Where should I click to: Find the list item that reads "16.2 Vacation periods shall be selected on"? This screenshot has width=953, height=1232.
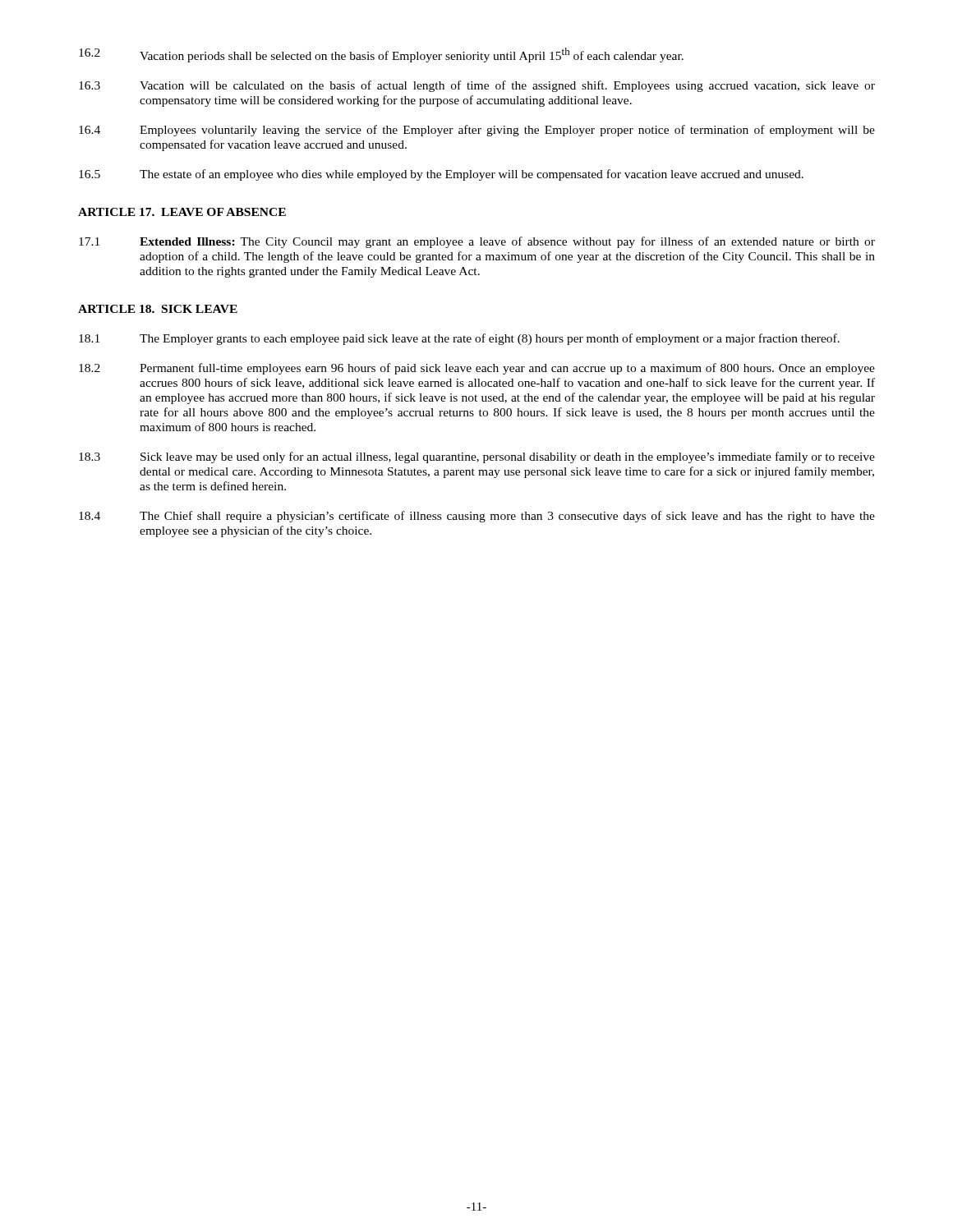(x=476, y=54)
